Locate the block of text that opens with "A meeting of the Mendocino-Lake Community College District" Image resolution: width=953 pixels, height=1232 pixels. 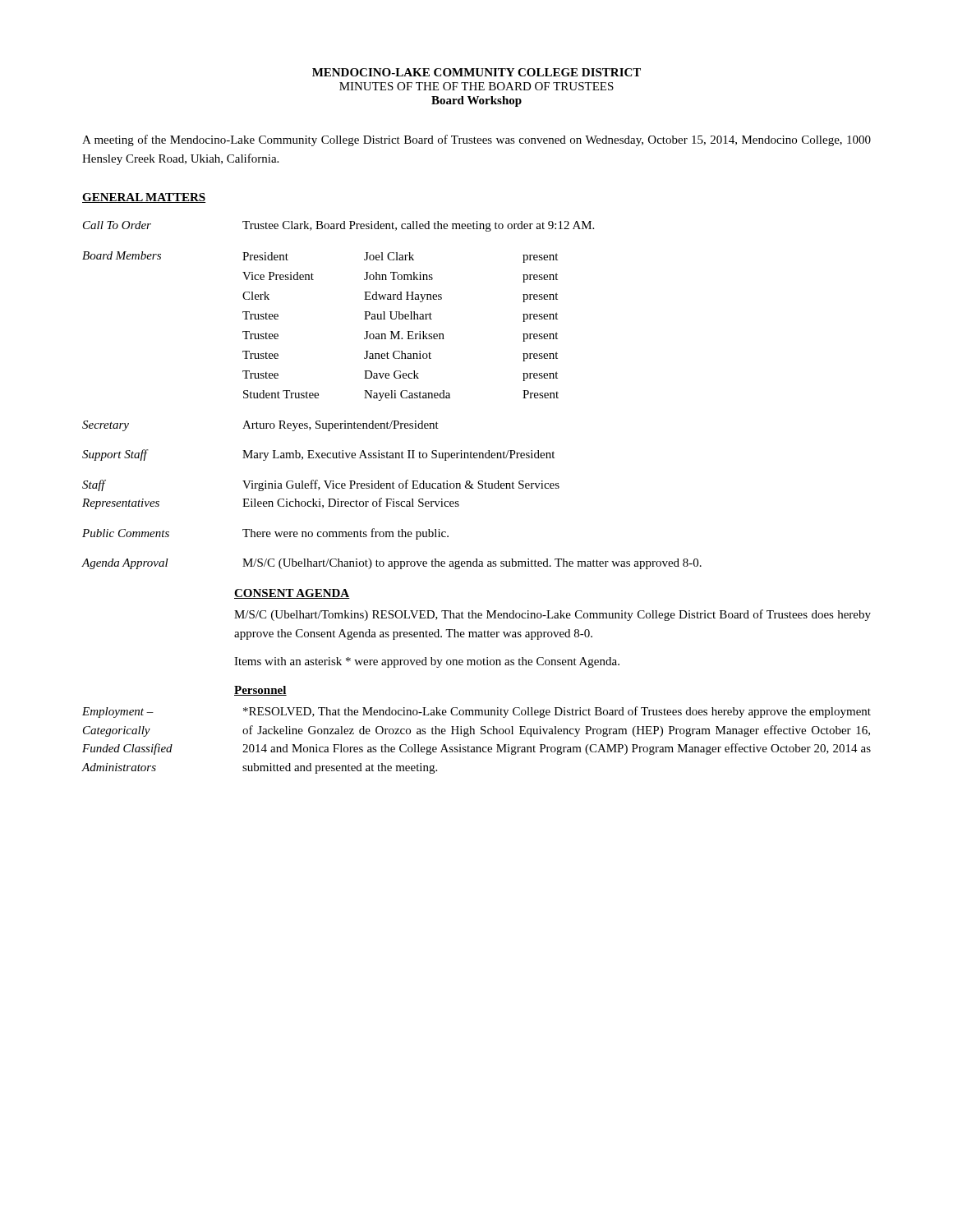point(476,149)
